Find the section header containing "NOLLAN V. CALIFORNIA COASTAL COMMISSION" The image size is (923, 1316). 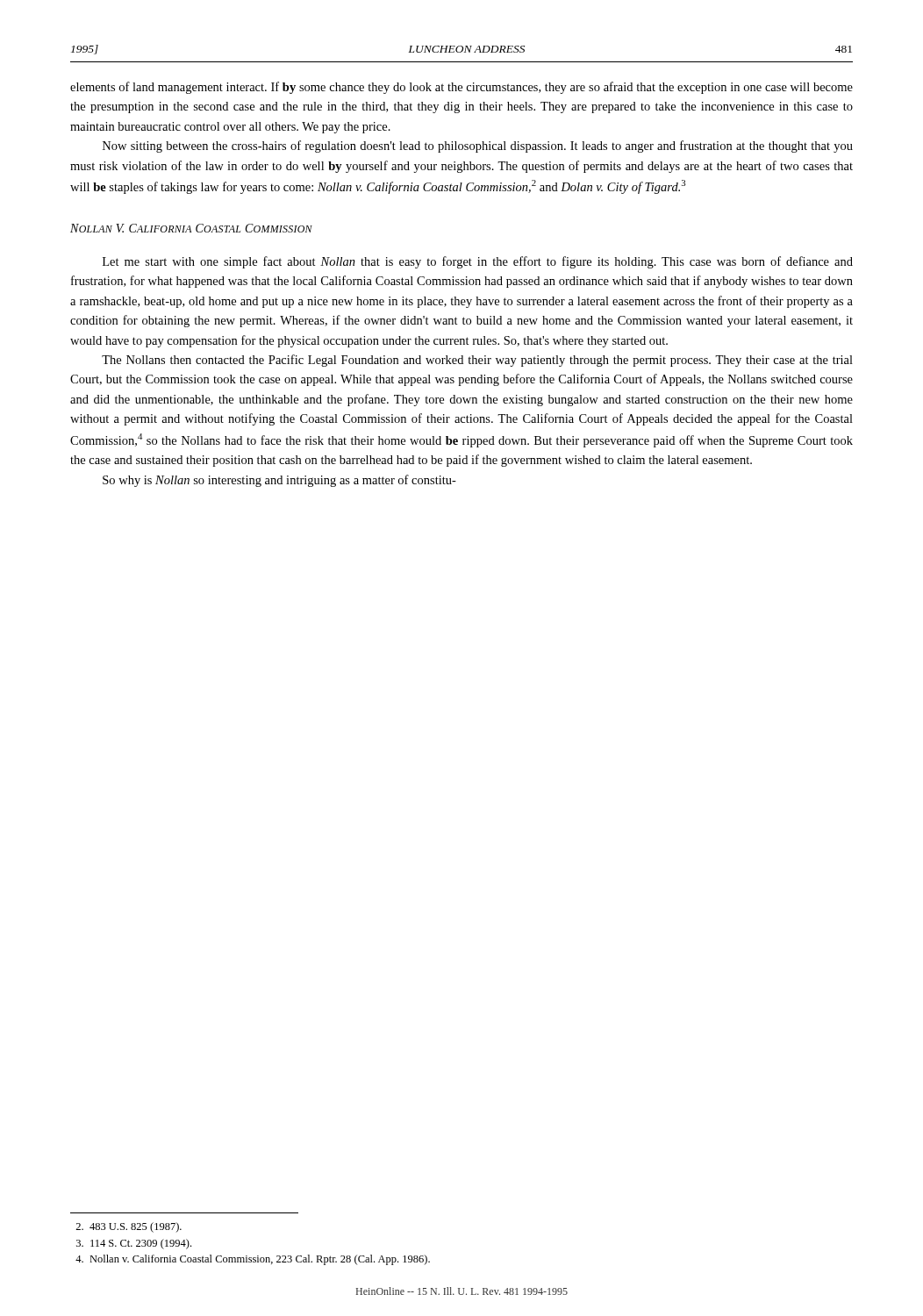tap(191, 228)
